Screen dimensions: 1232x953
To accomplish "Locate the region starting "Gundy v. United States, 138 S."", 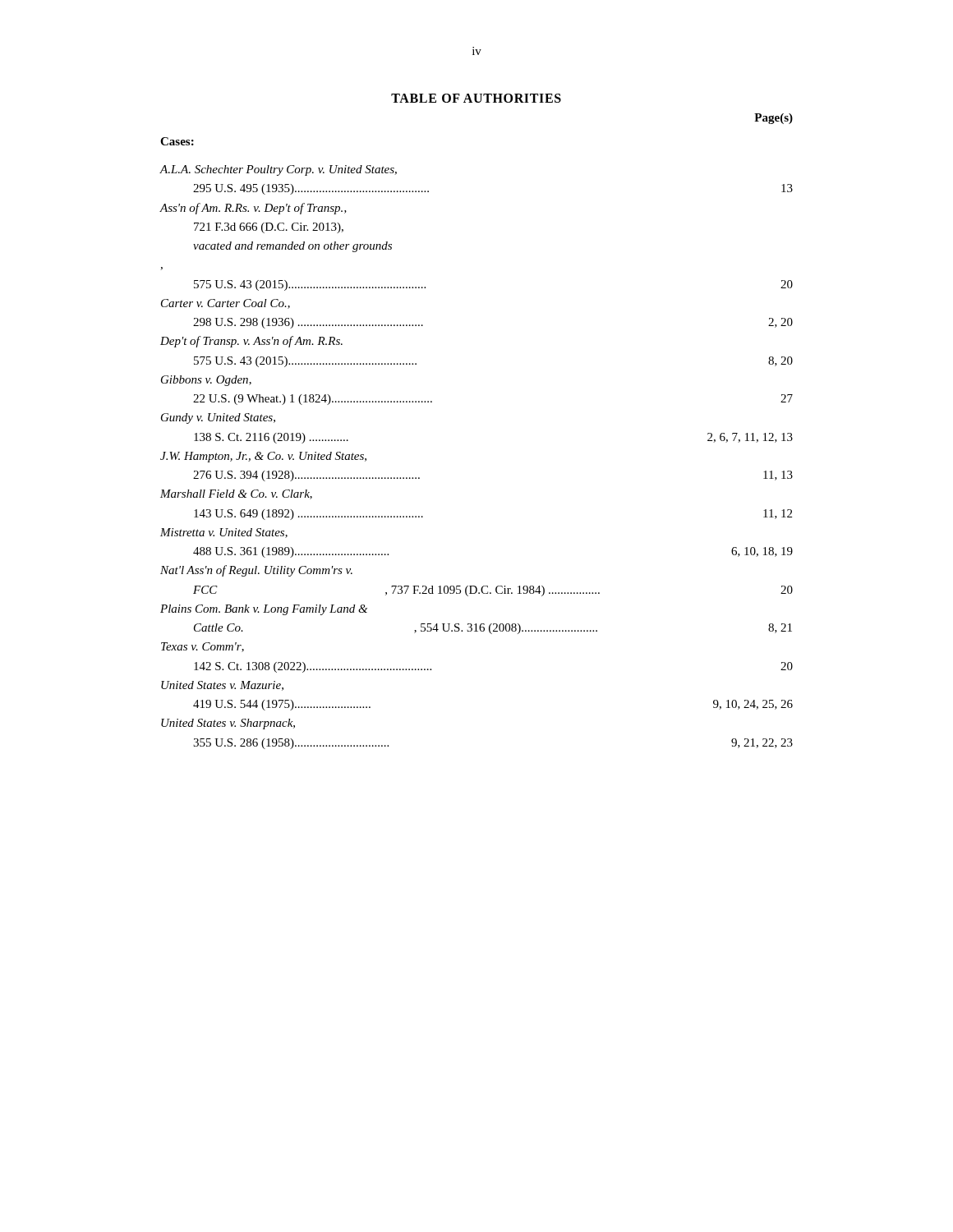I will coord(218,418).
